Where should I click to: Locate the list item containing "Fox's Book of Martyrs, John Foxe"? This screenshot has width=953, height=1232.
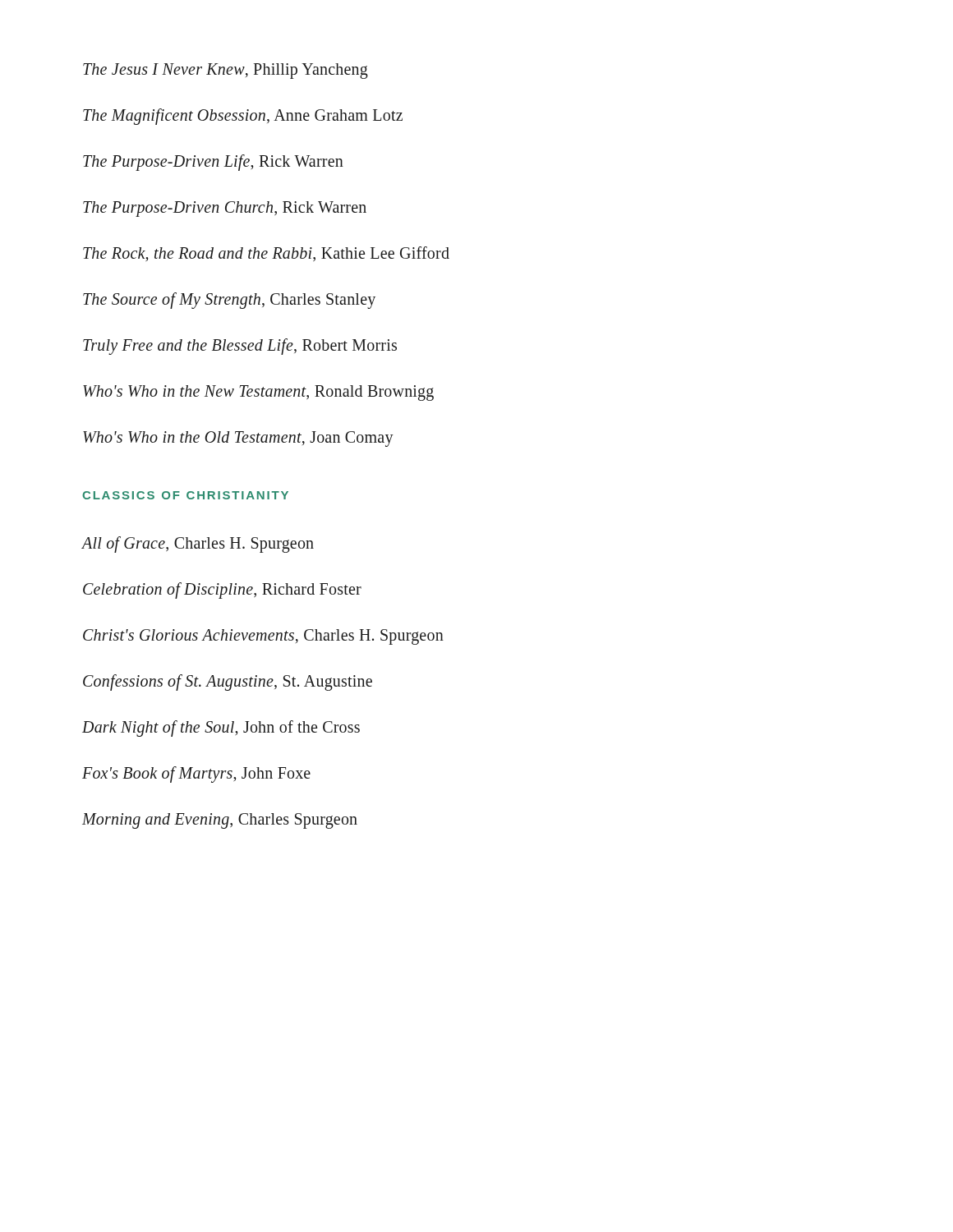197,773
